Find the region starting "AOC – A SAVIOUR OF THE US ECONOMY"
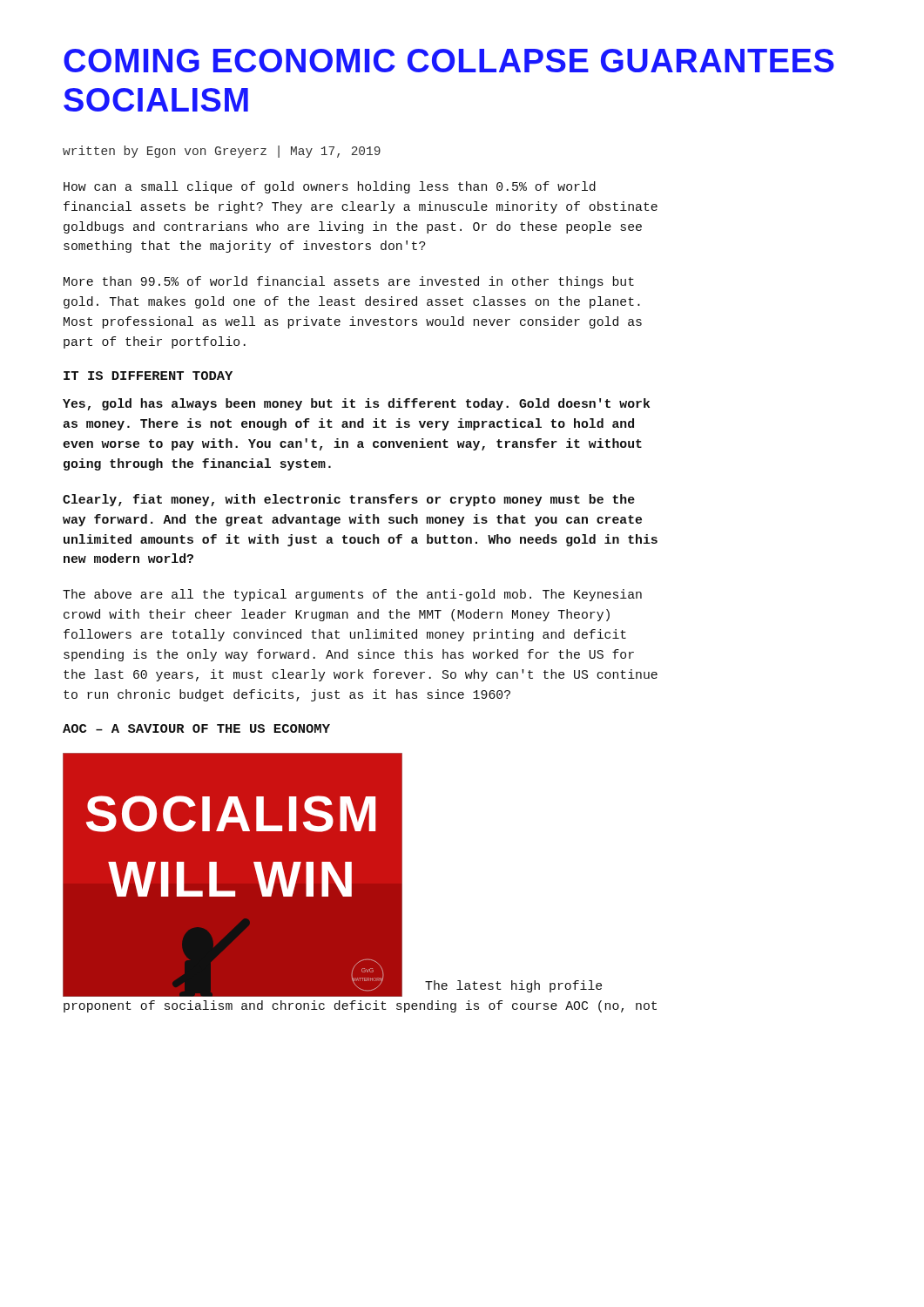 tap(196, 729)
